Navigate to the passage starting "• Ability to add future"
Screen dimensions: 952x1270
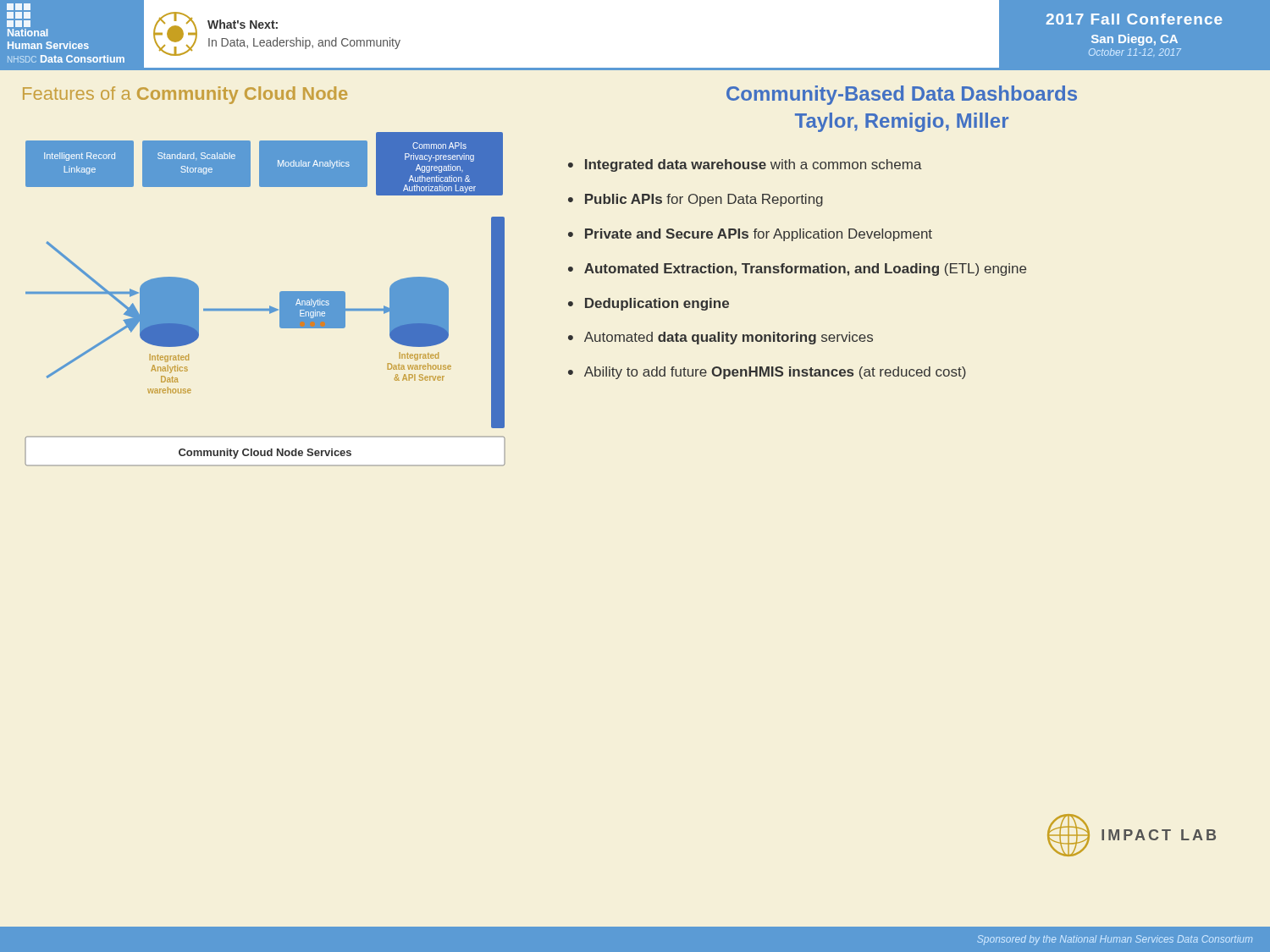[x=767, y=373]
